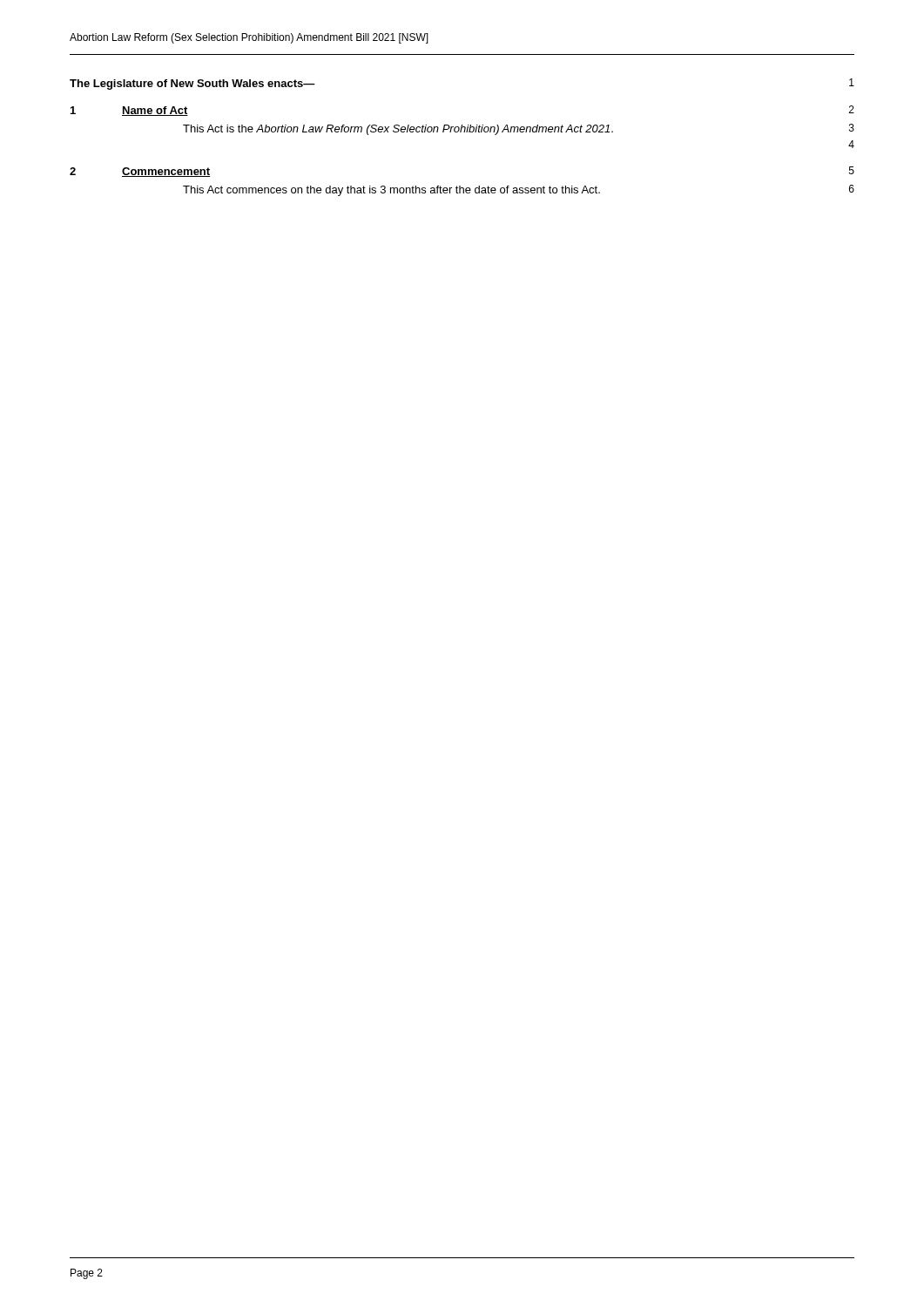
Task: Select the text block starting "This Act commences"
Action: point(392,190)
